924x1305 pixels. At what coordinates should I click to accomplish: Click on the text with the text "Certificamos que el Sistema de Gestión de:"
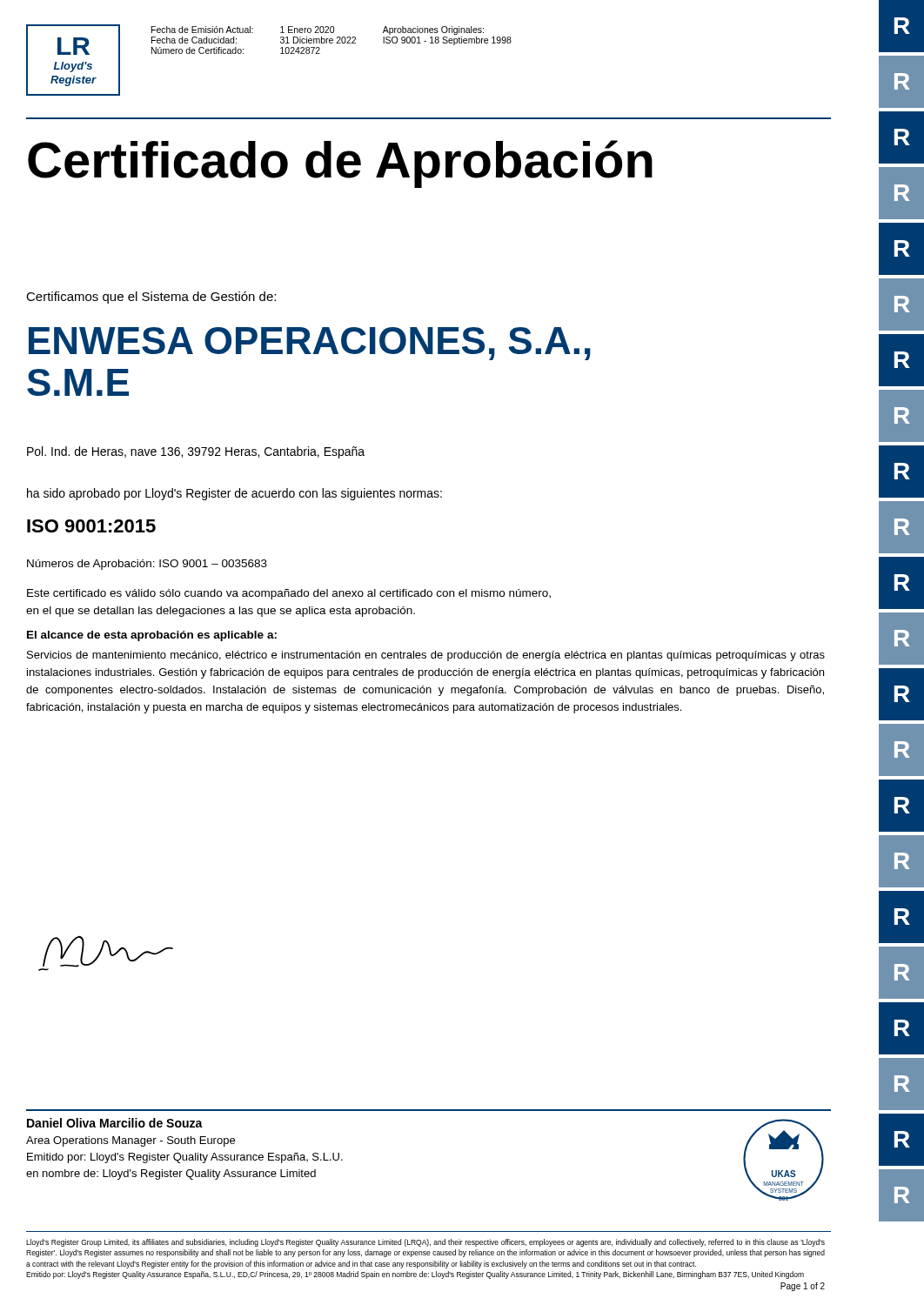(x=152, y=296)
